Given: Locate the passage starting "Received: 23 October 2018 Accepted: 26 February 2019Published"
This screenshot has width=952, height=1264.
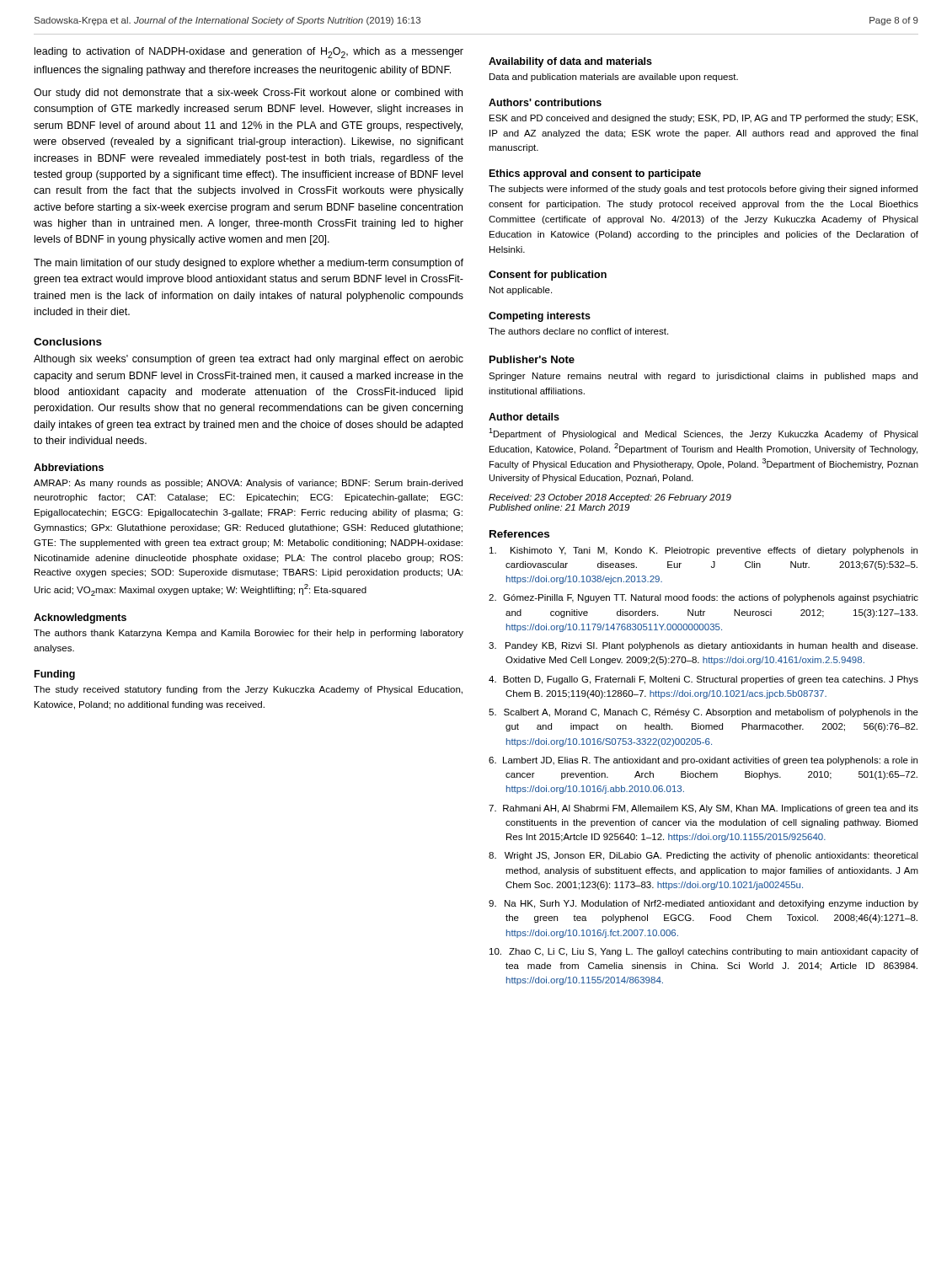Looking at the screenshot, I should (610, 502).
